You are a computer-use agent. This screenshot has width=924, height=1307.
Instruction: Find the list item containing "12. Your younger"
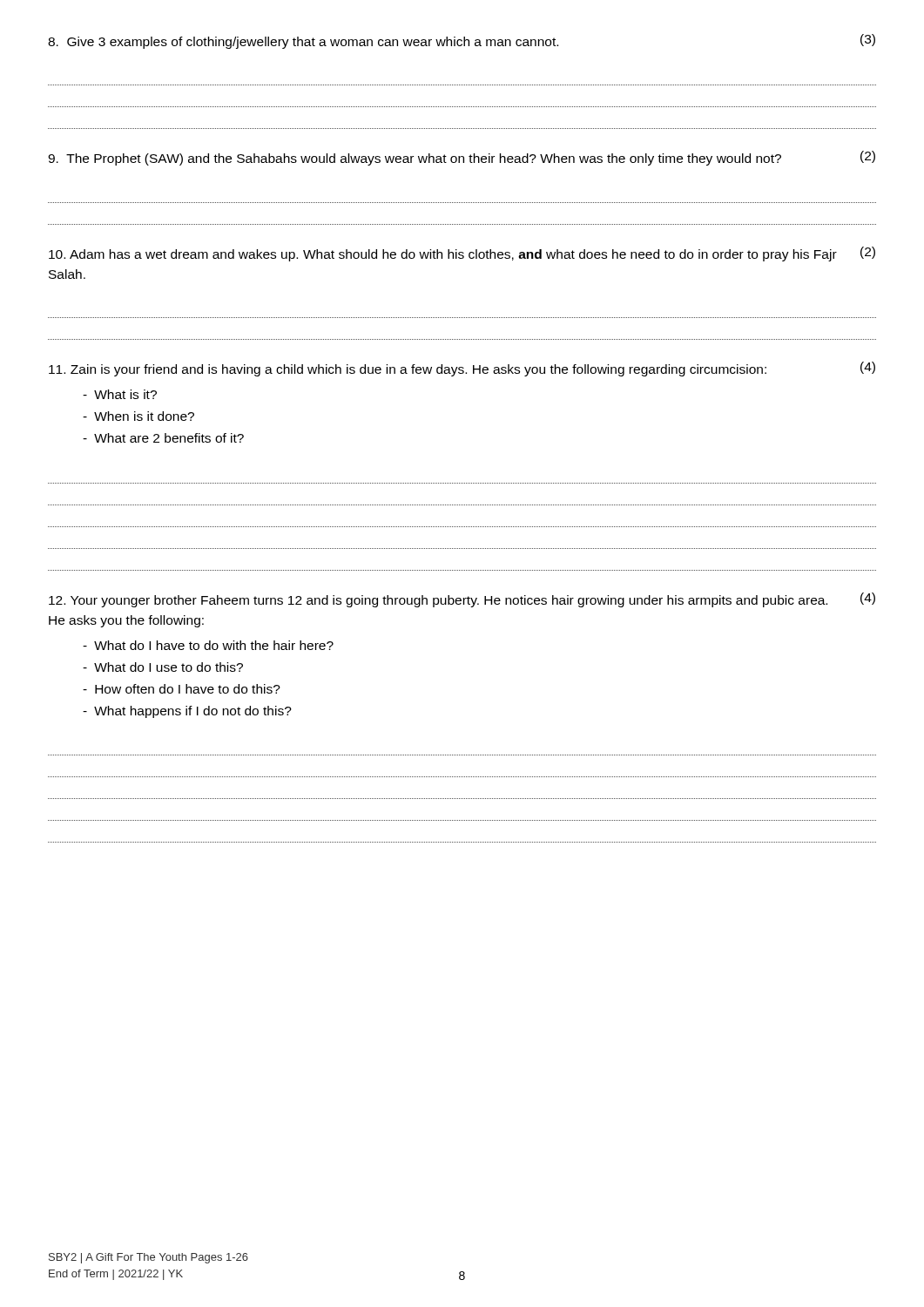pyautogui.click(x=462, y=600)
